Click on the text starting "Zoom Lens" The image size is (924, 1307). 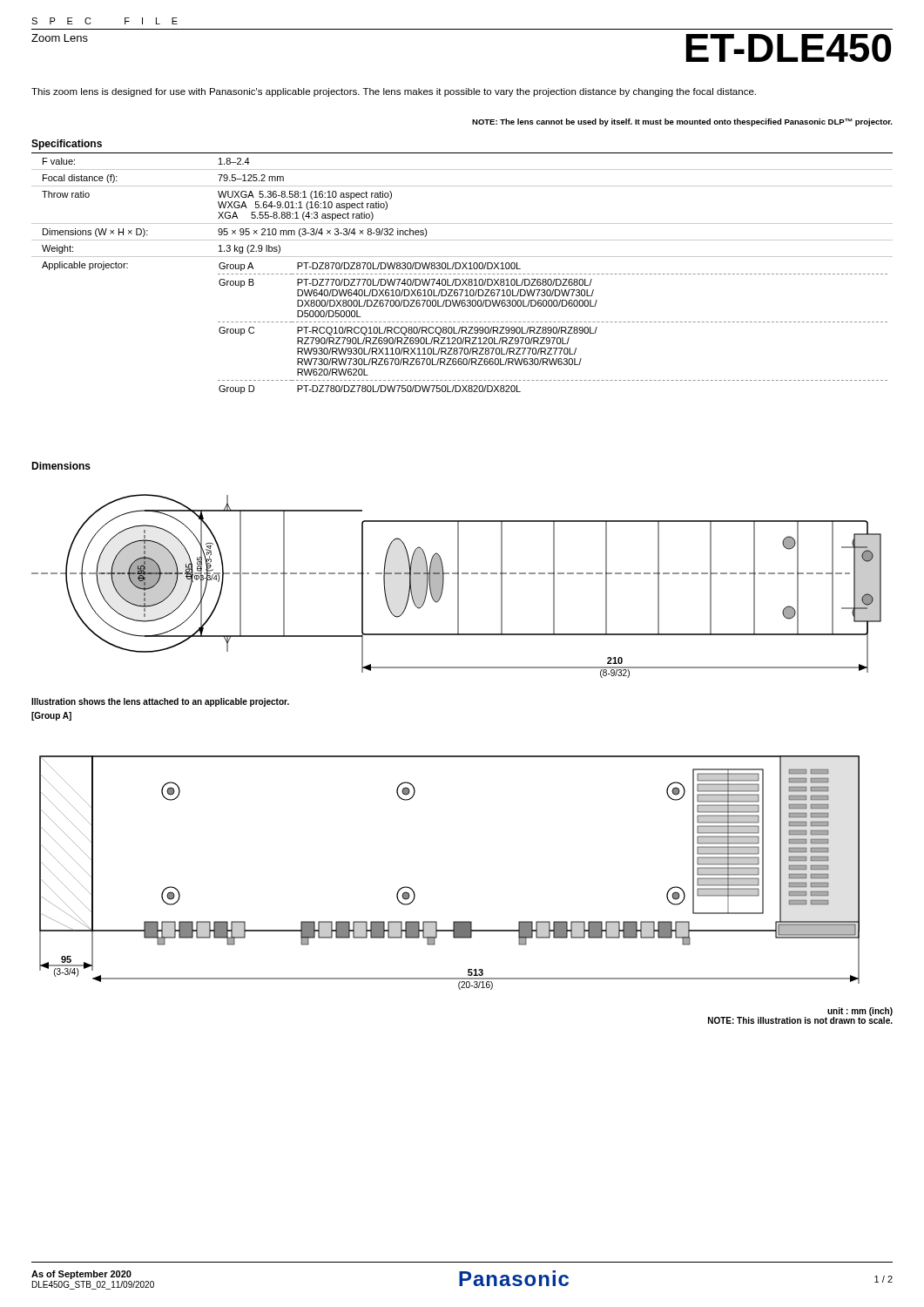[x=60, y=38]
